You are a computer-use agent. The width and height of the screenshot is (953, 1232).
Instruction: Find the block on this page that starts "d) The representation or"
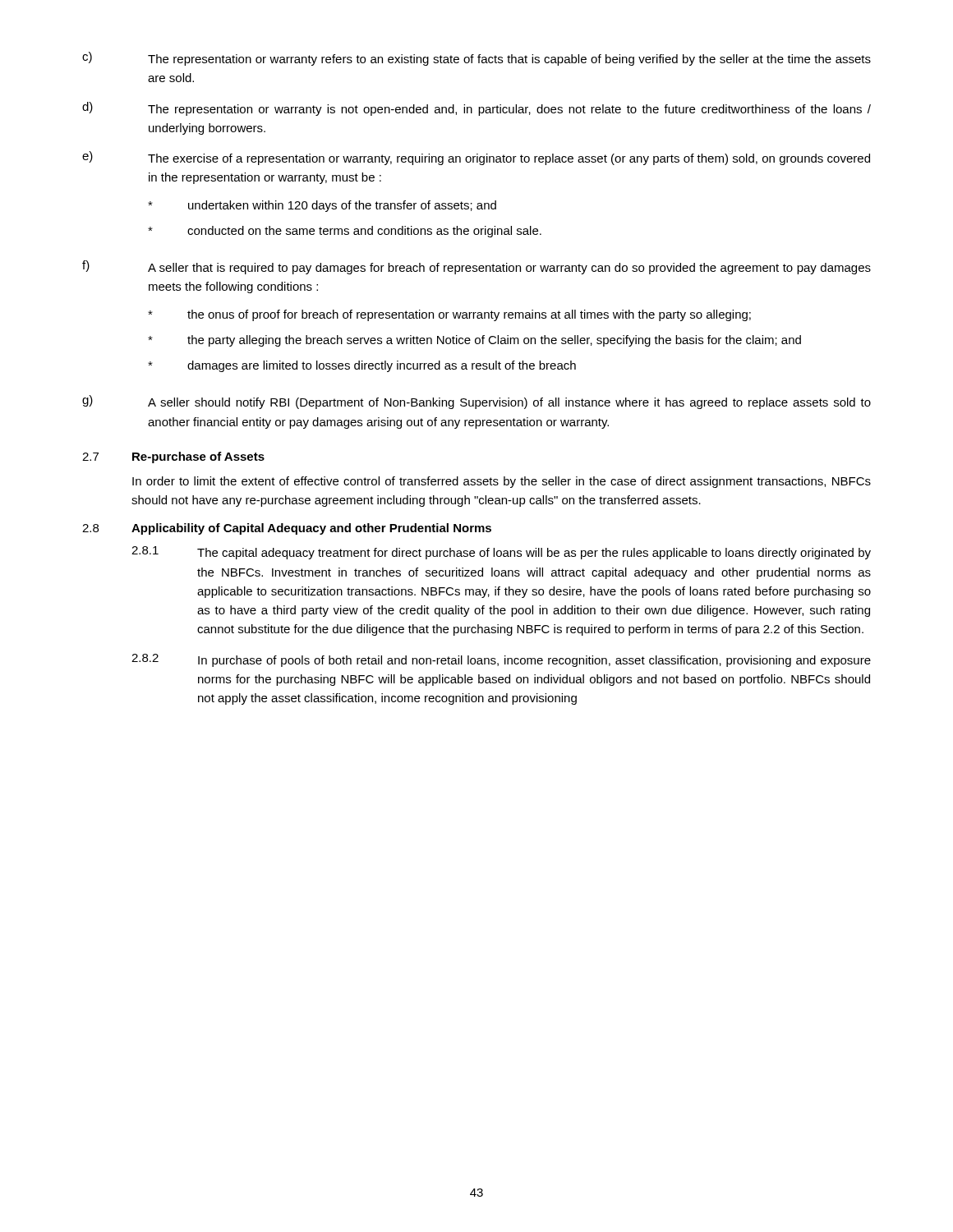click(476, 118)
